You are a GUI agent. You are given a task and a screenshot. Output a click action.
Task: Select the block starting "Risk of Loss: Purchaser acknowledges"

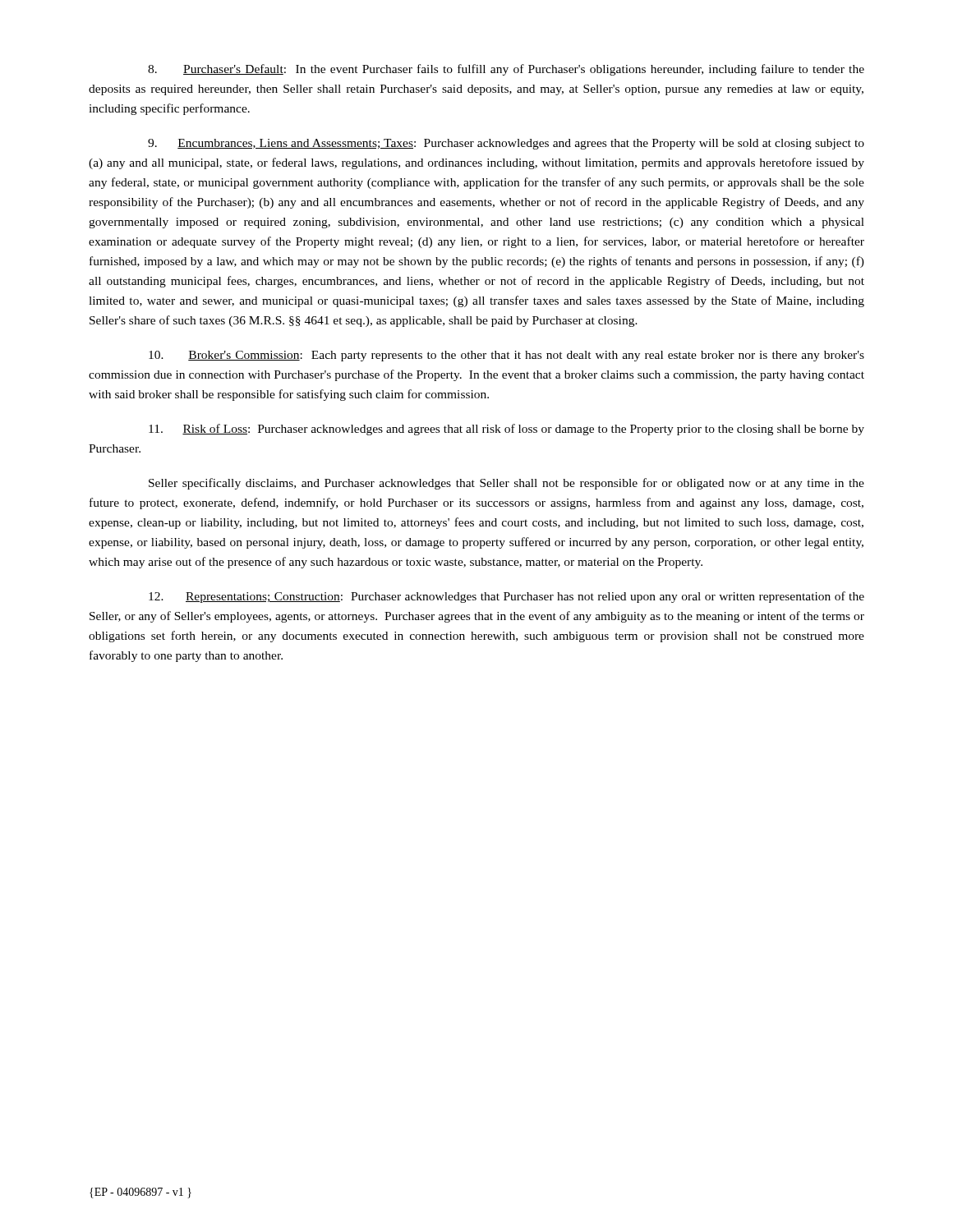476,438
